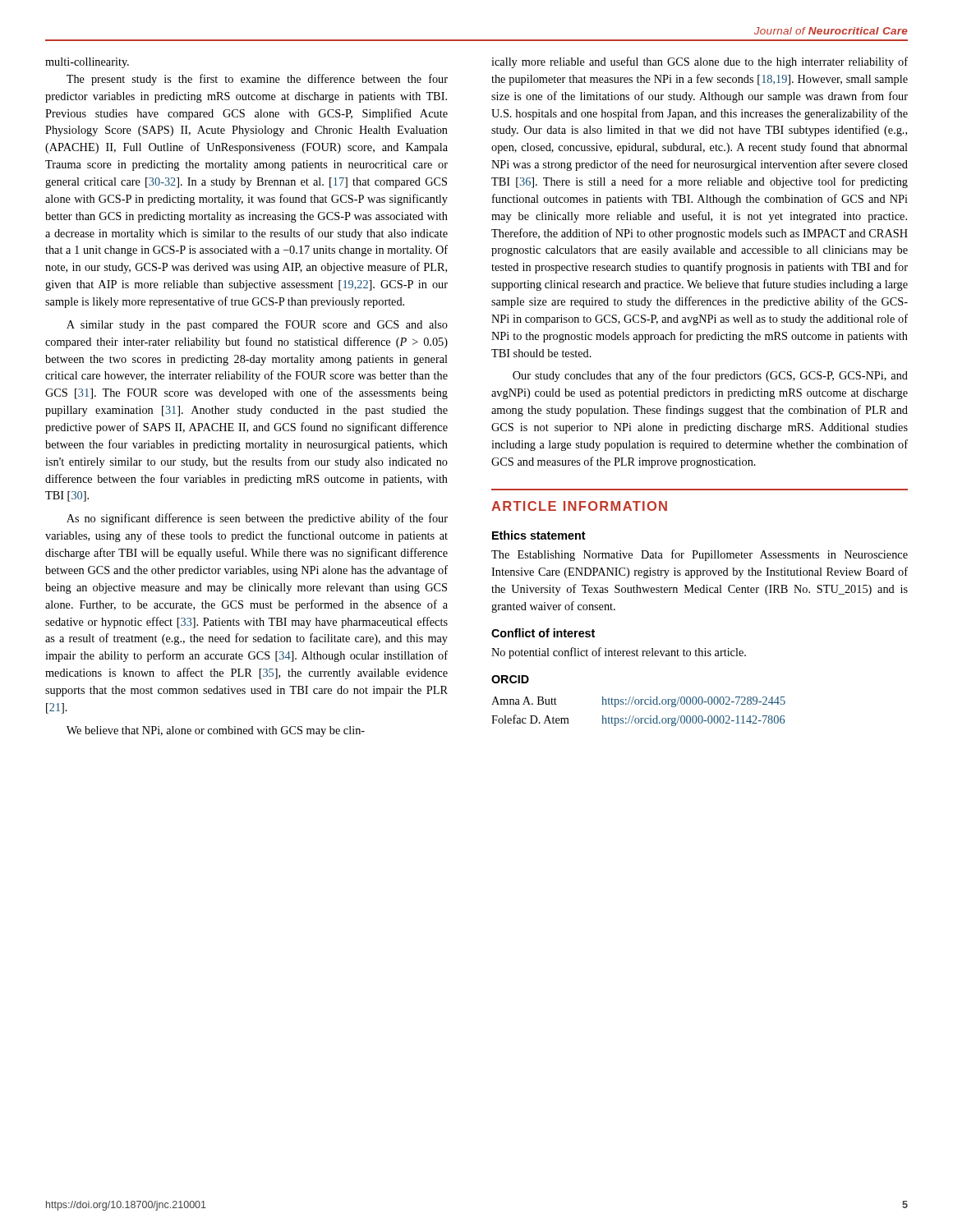
Task: Navigate to the element starting "Conflict of interest"
Action: click(543, 633)
